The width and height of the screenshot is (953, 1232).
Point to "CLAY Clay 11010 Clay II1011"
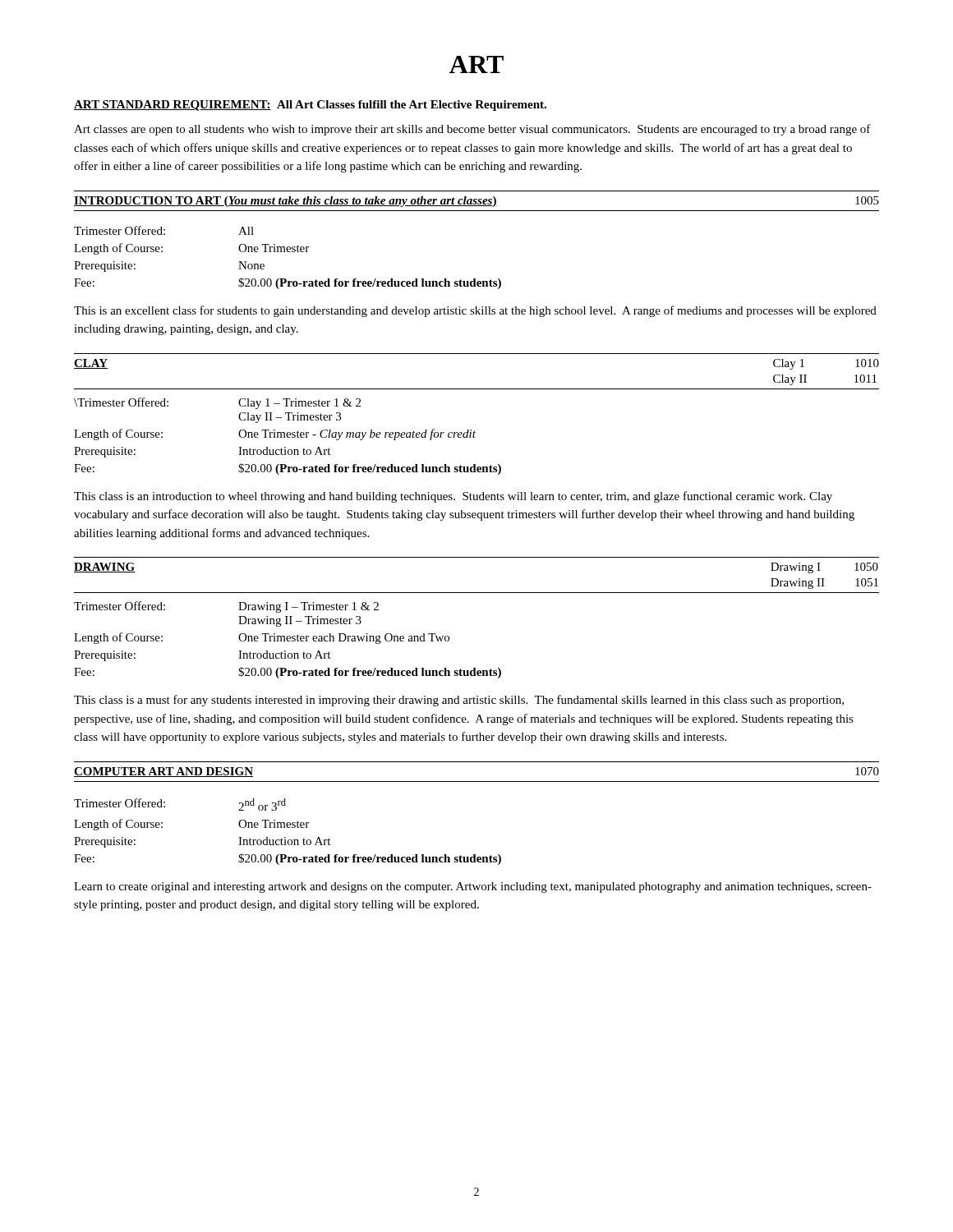click(92, 364)
